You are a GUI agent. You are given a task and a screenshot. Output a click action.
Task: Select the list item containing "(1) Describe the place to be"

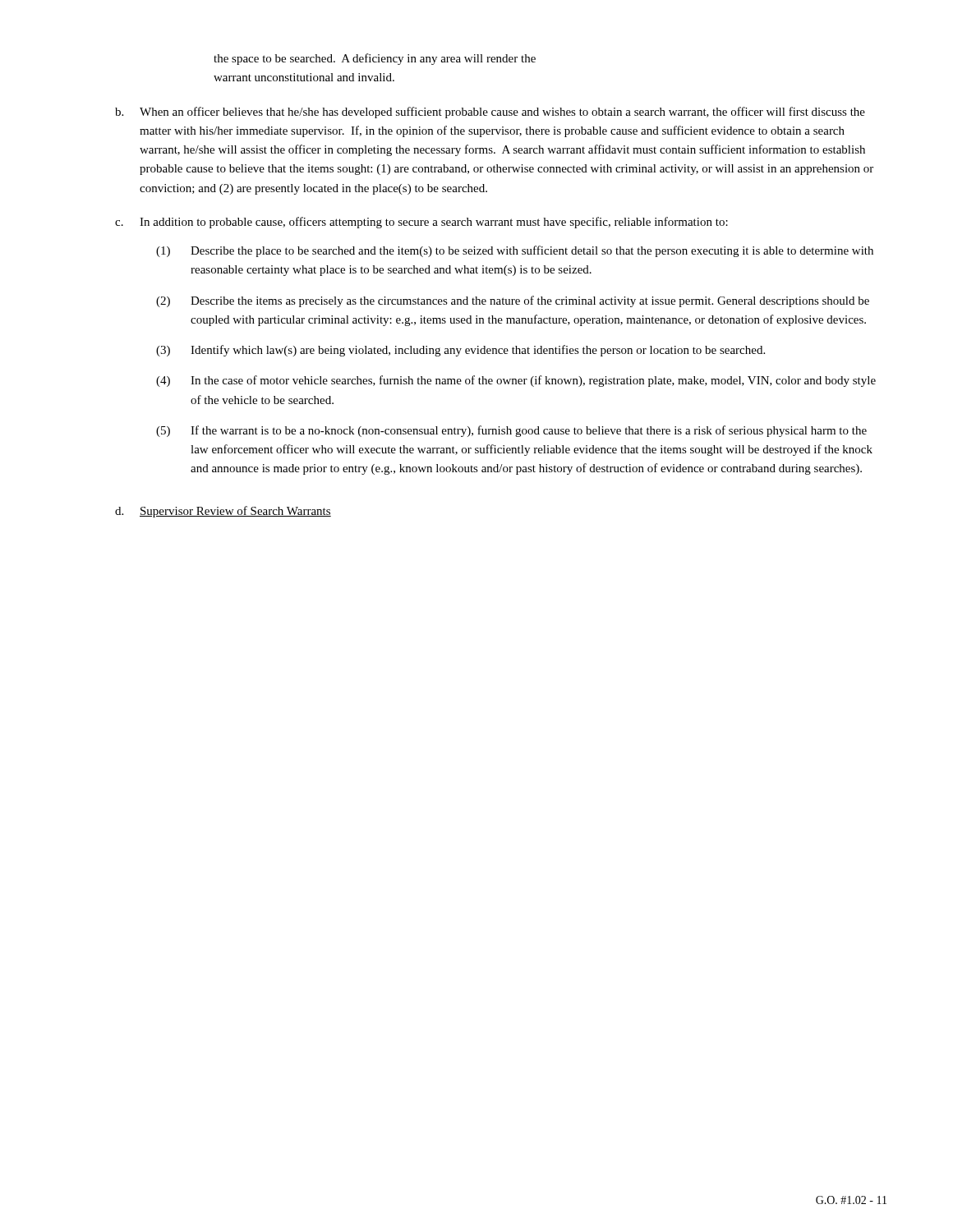(522, 261)
